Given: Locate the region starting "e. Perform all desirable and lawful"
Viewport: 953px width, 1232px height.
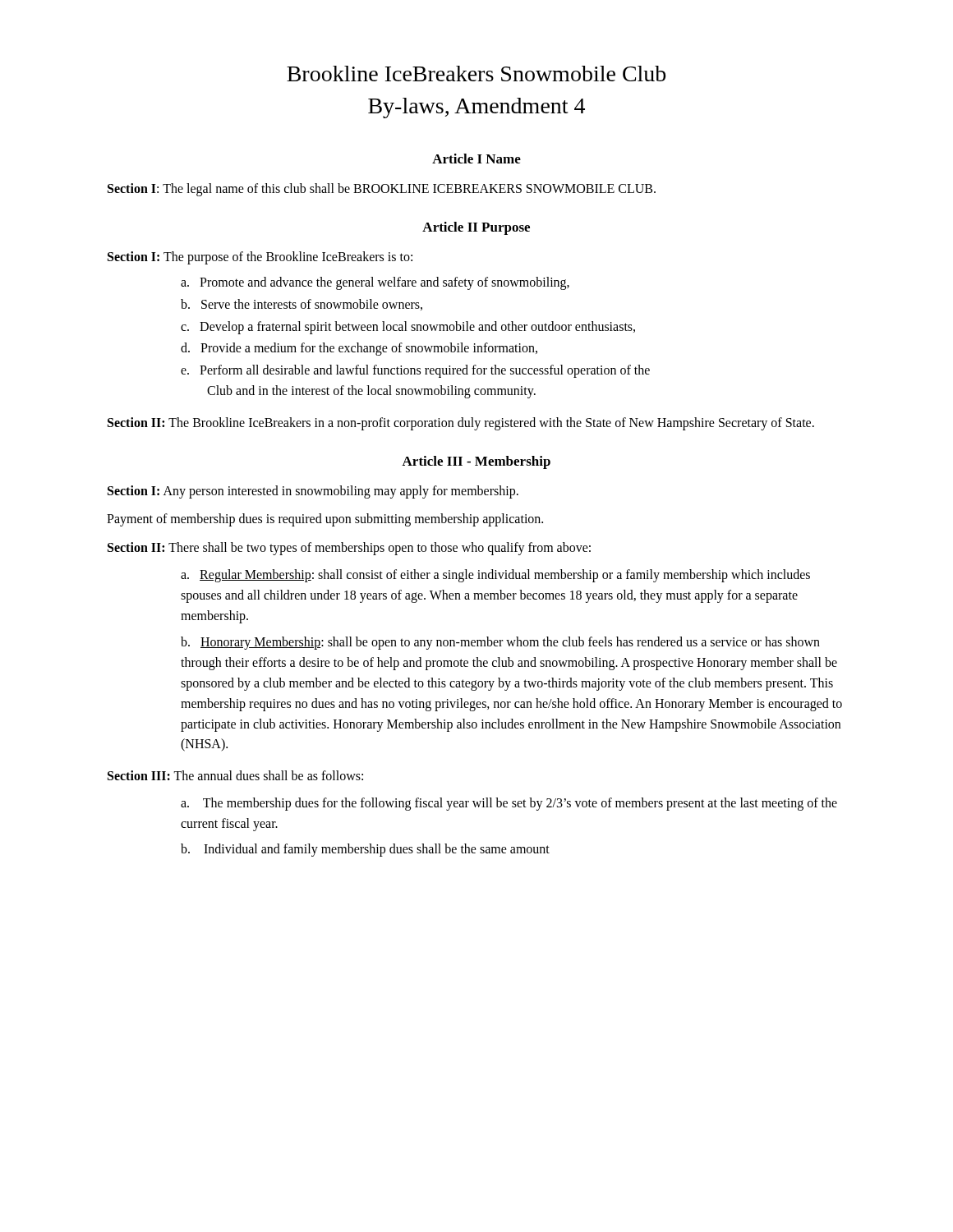Looking at the screenshot, I should click(415, 380).
